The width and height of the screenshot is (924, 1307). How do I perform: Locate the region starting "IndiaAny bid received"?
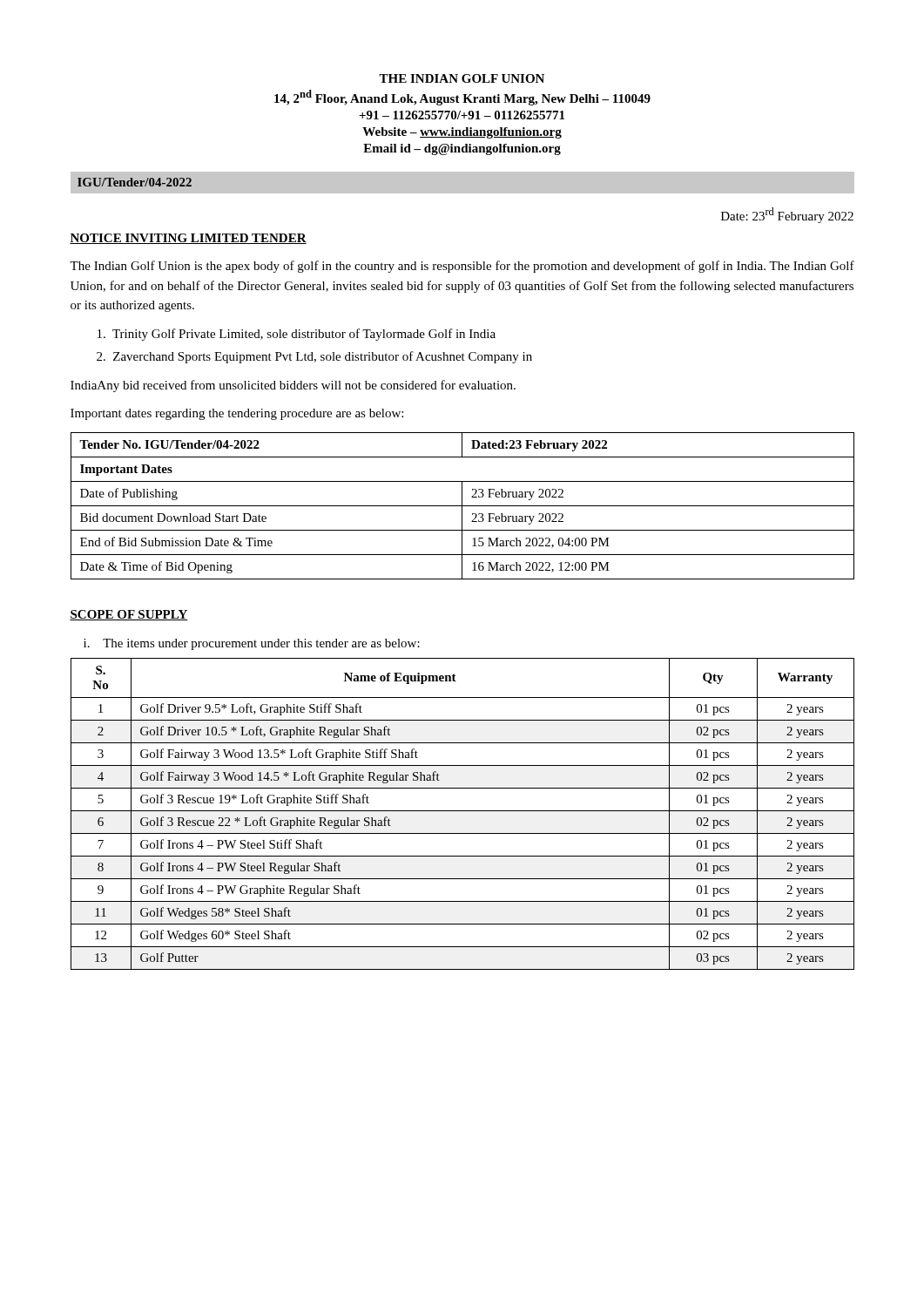(293, 385)
